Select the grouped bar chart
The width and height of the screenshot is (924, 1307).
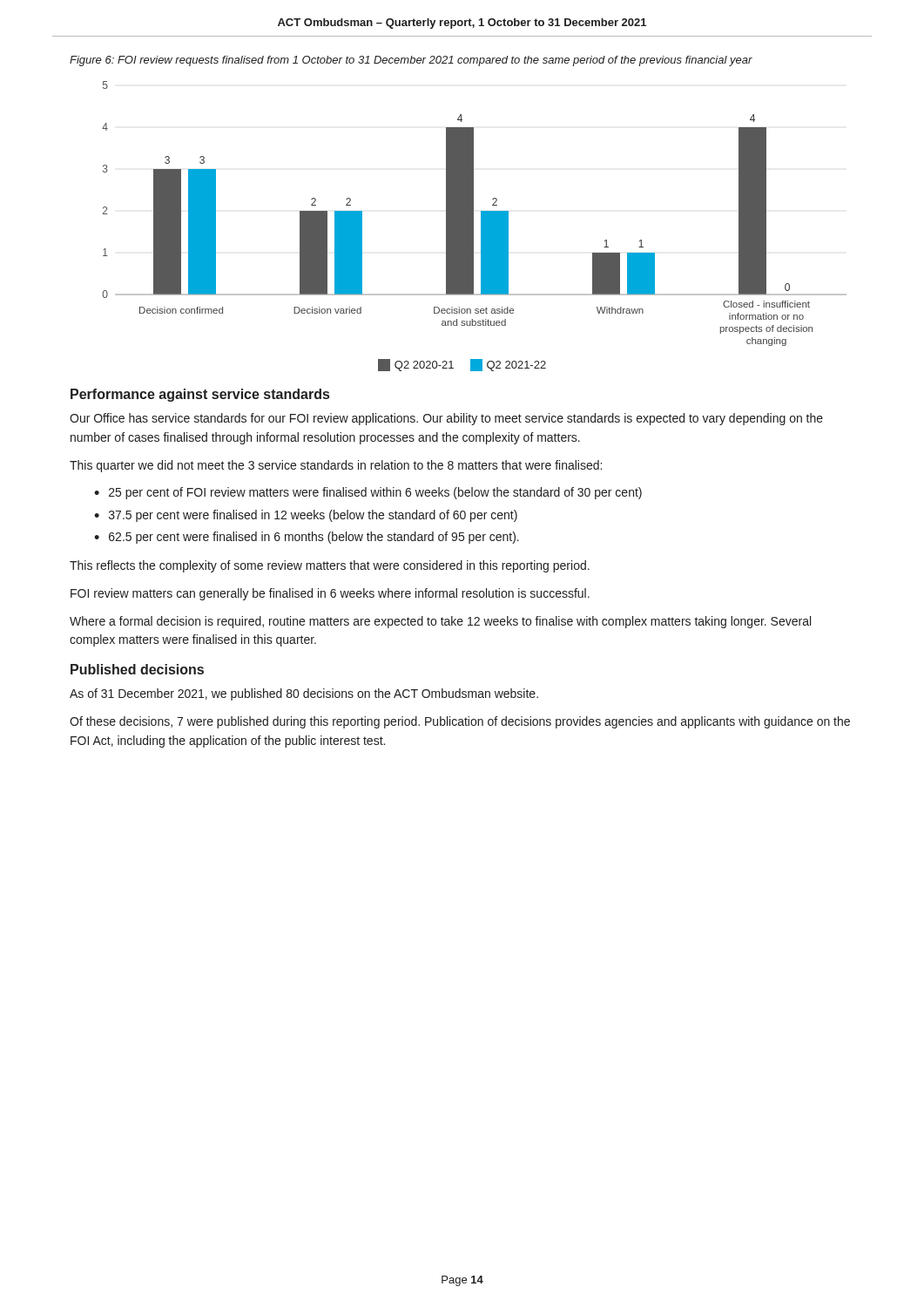pyautogui.click(x=462, y=224)
